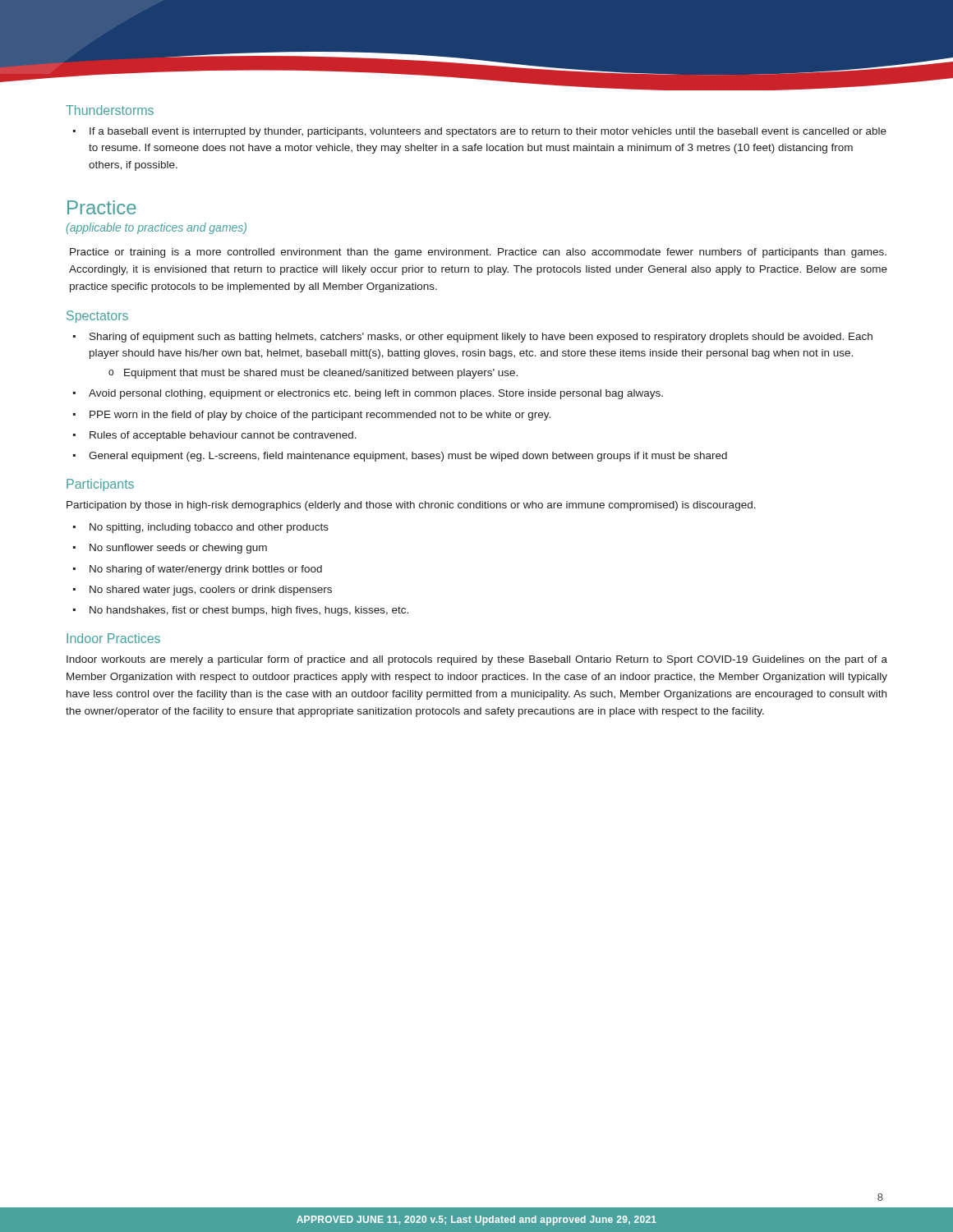Point to the block beginning "No spitting, including tobacco and other"
953x1232 pixels.
209,527
